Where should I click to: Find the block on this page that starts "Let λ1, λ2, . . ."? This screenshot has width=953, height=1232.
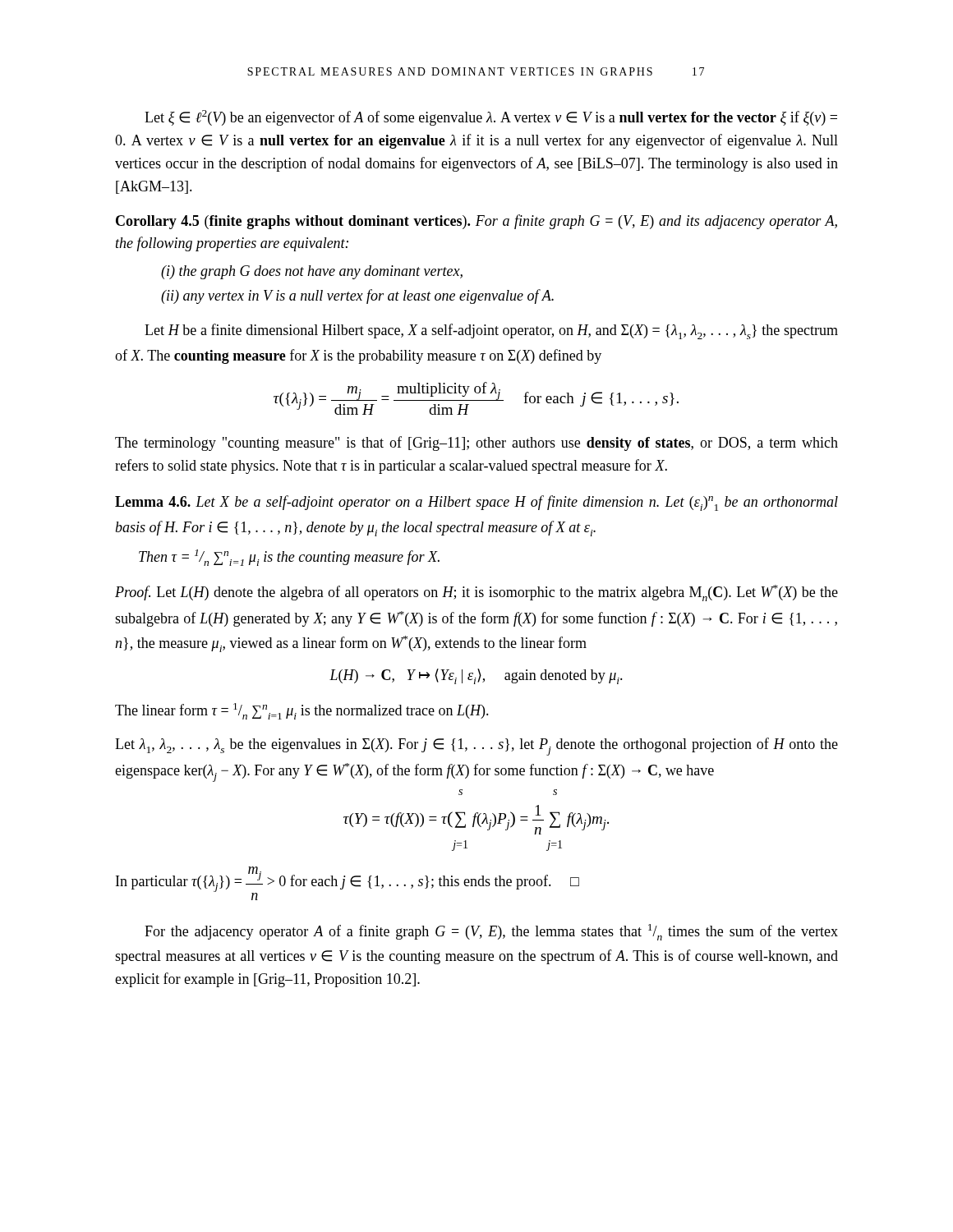click(x=476, y=759)
